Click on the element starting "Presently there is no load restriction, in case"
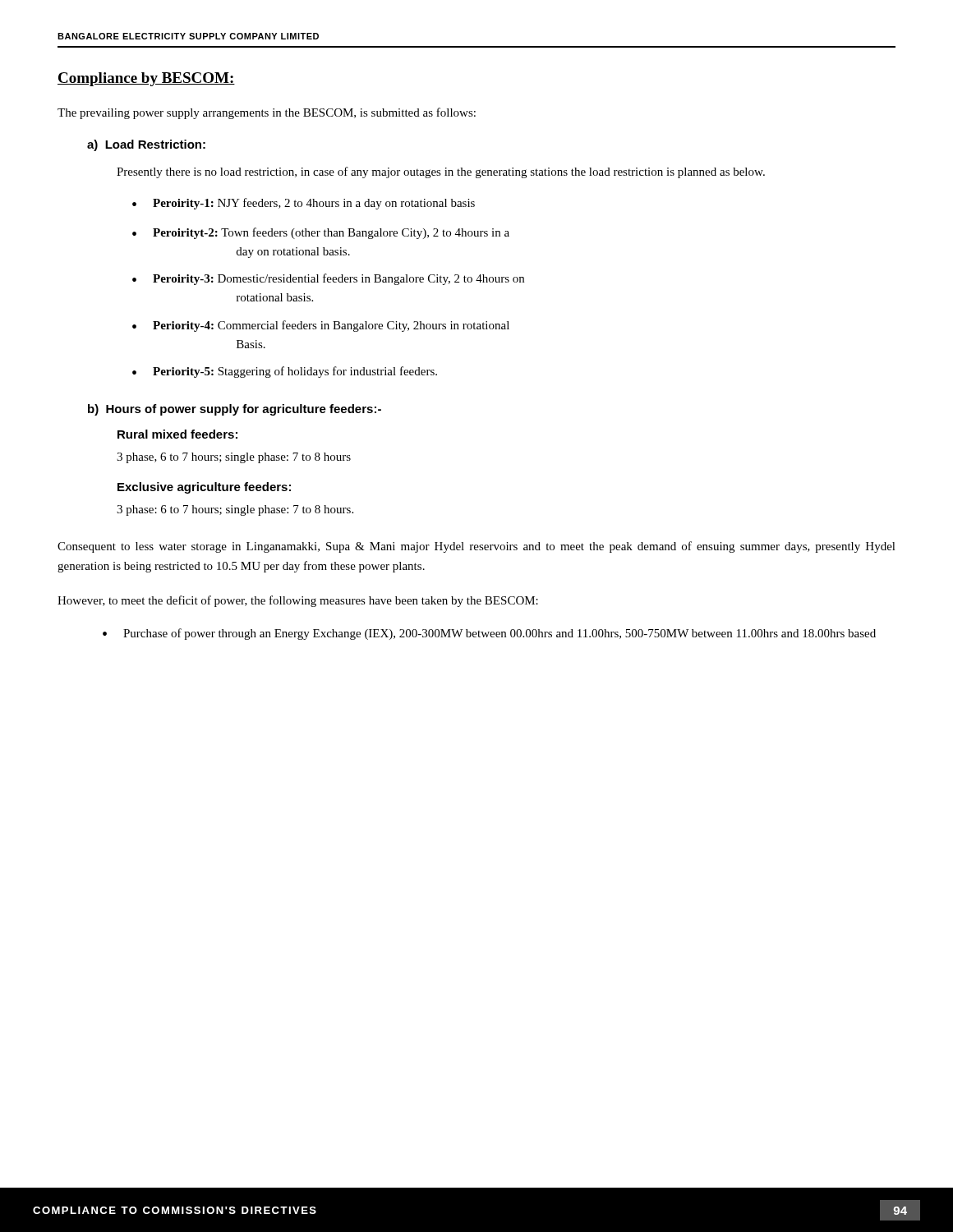Image resolution: width=953 pixels, height=1232 pixels. [x=441, y=172]
